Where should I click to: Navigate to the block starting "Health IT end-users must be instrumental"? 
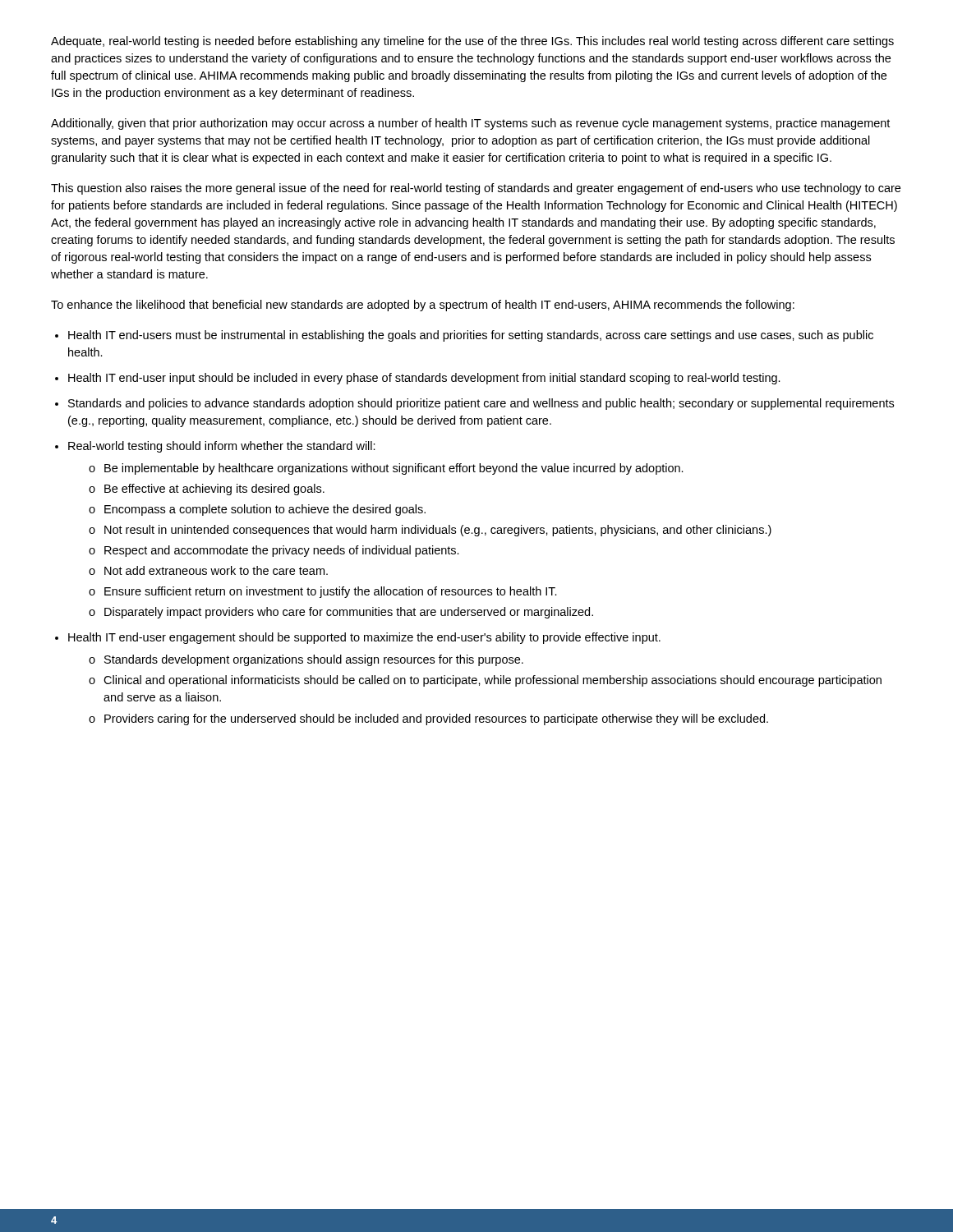pyautogui.click(x=470, y=344)
